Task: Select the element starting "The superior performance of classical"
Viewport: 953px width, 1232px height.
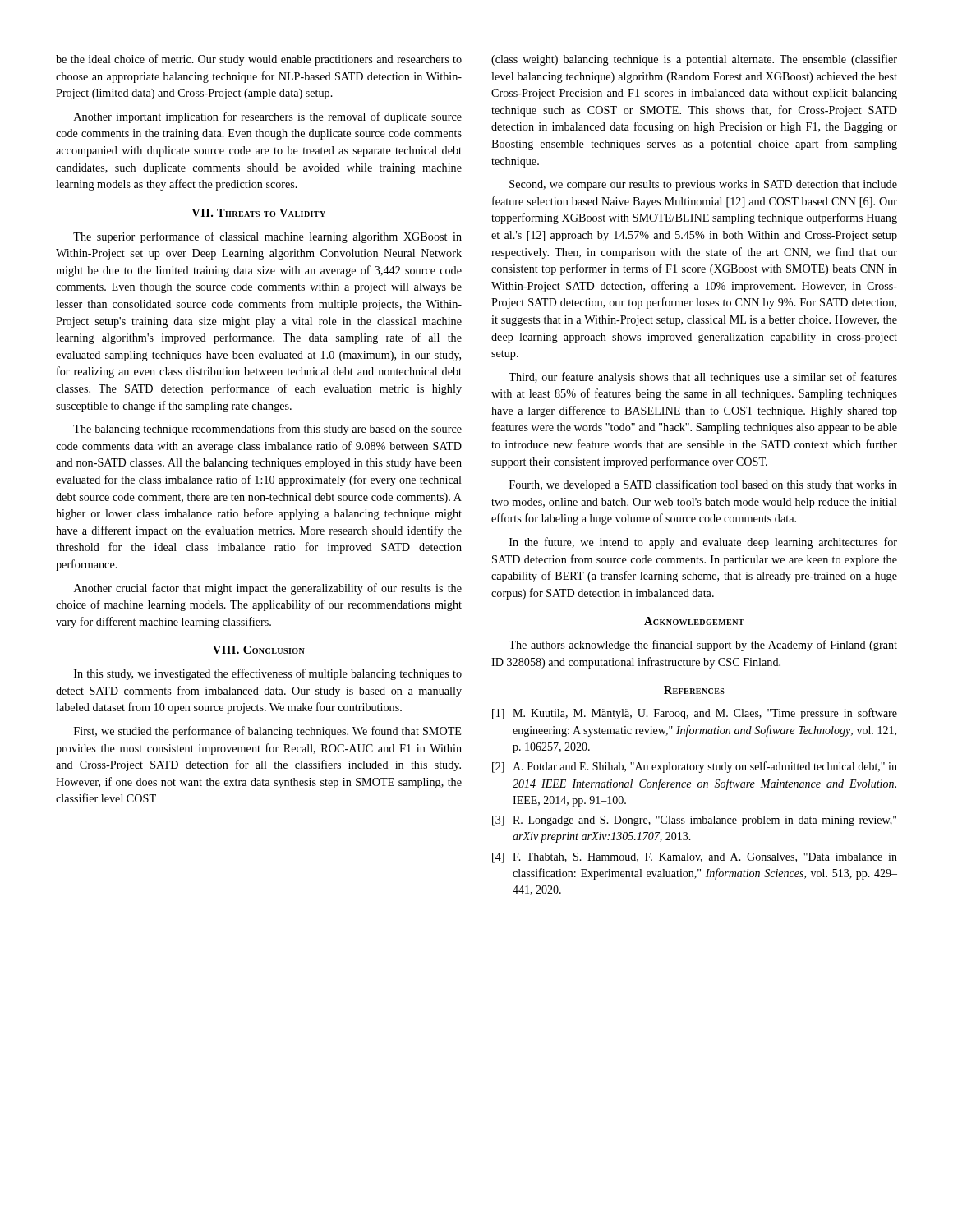Action: 259,429
